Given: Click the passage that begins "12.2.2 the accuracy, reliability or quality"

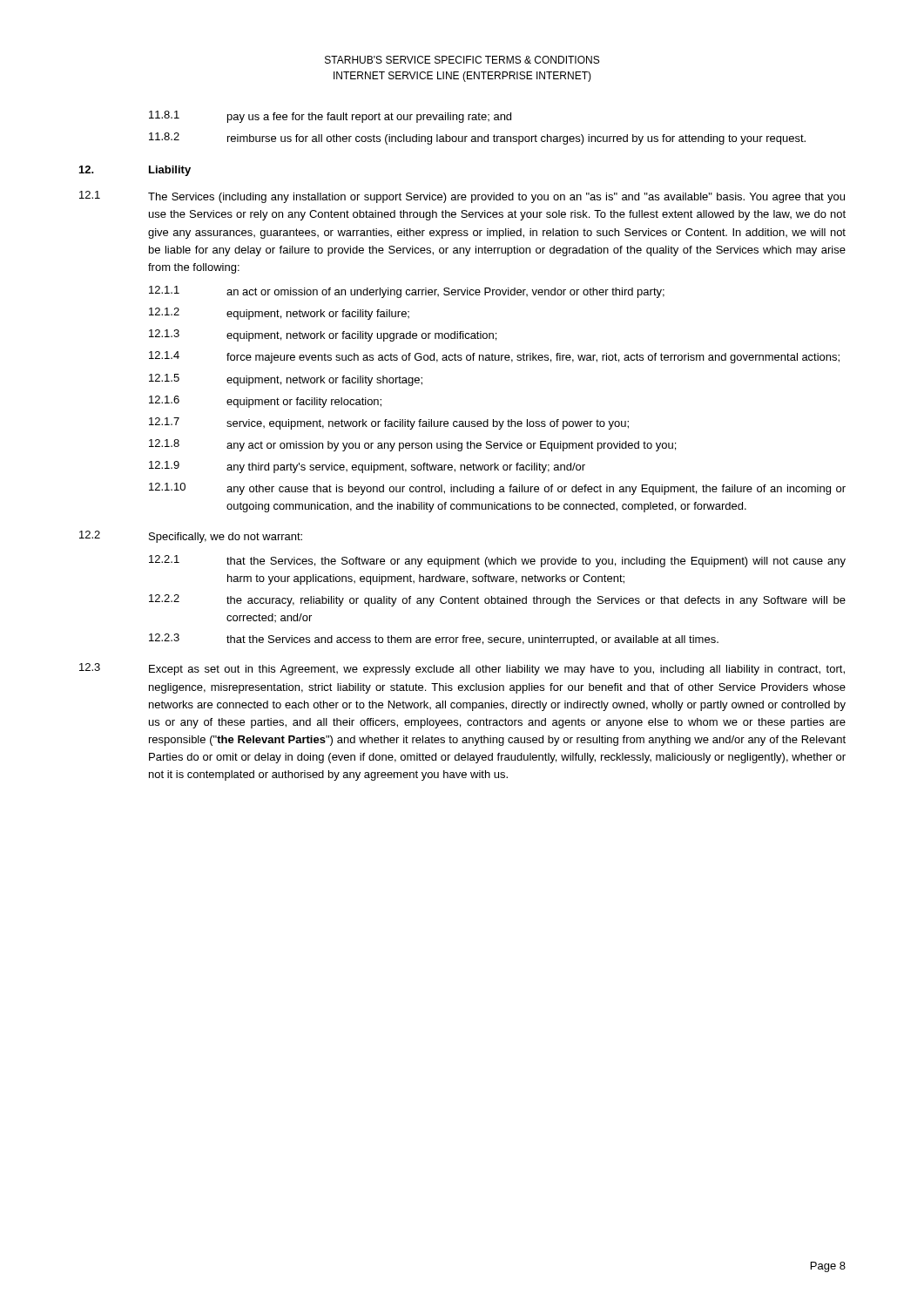Looking at the screenshot, I should tap(497, 609).
